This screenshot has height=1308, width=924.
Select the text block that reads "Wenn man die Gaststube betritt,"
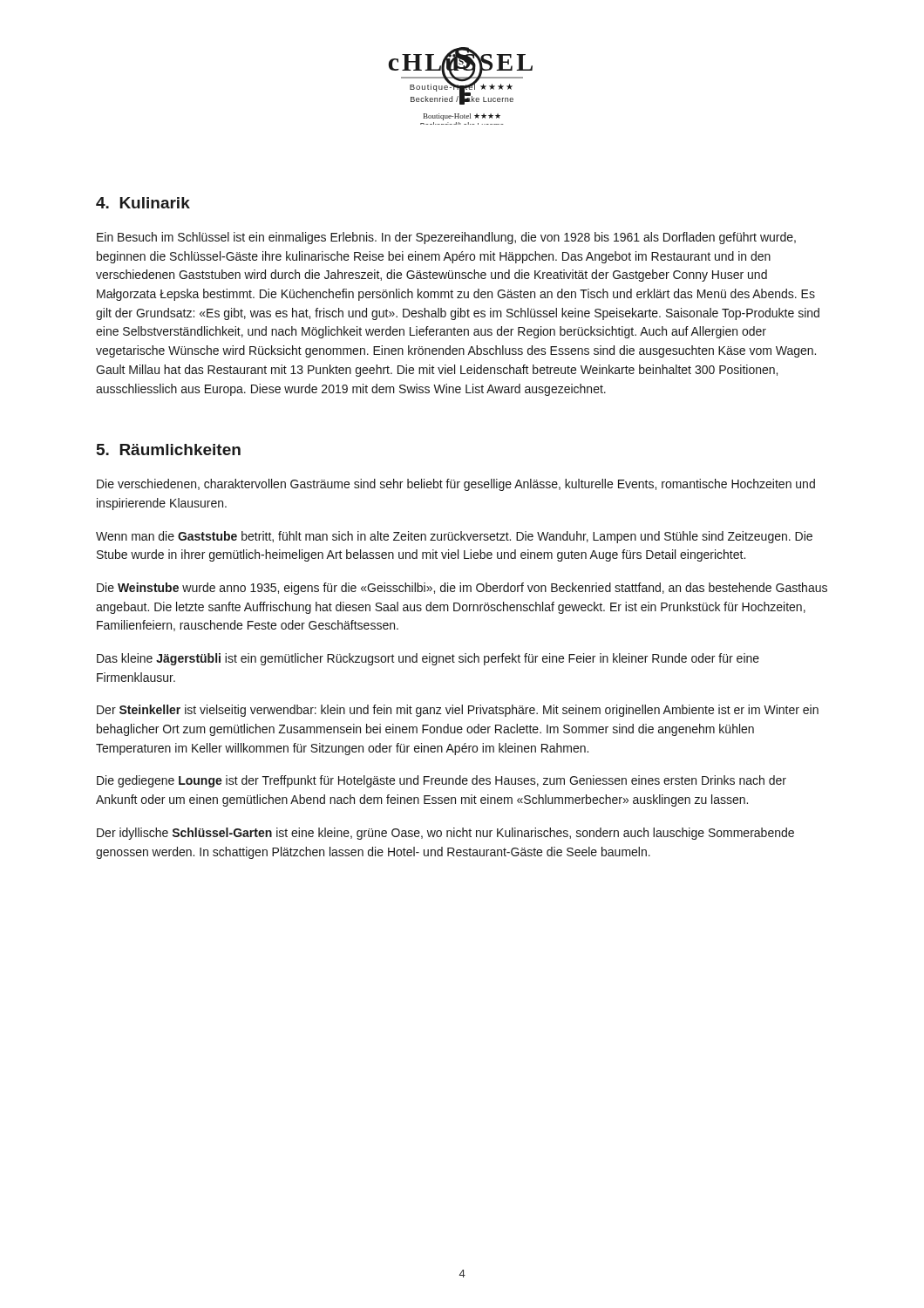454,545
